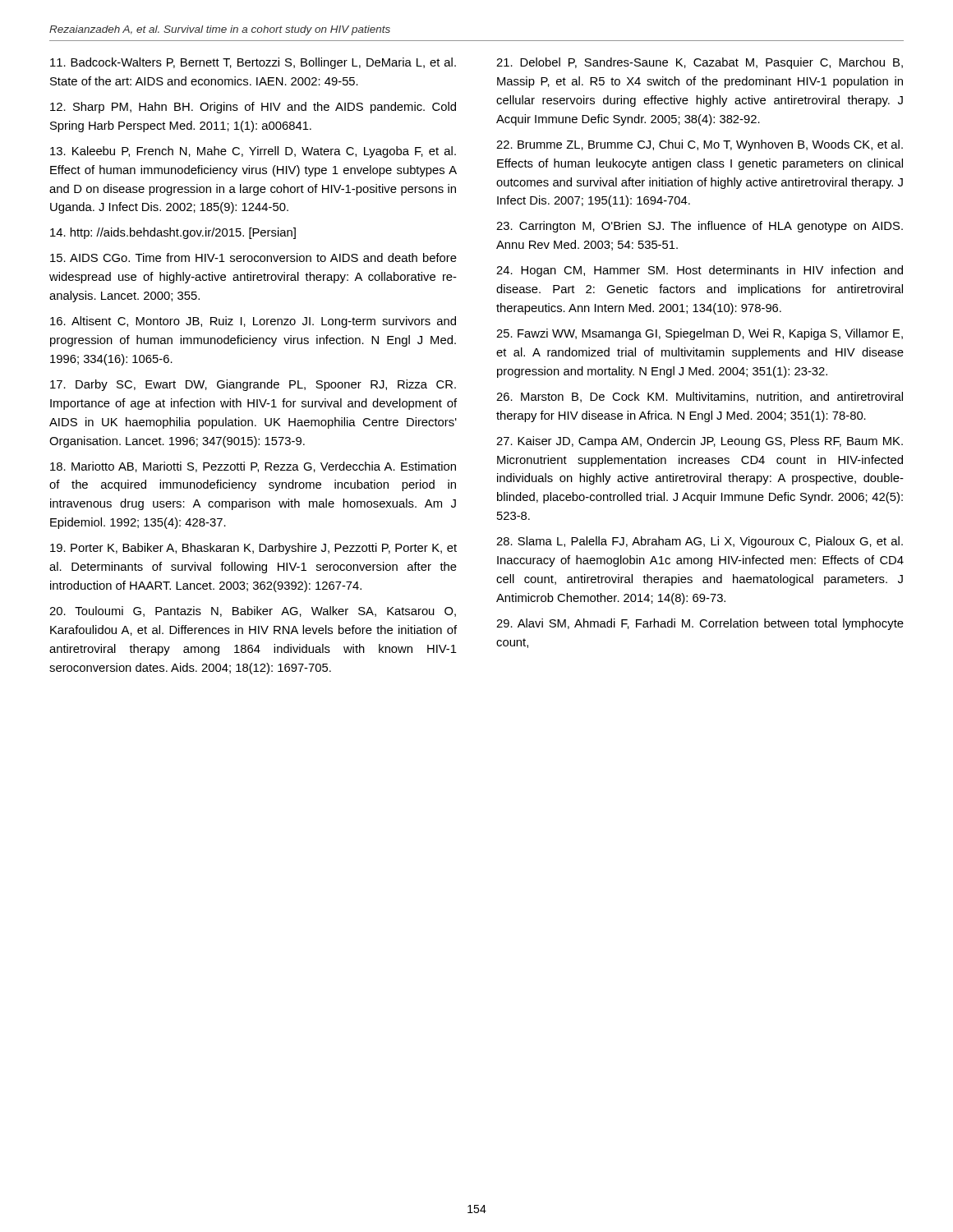Find the list item that reads "29. Alavi SM, Ahmadi F, Farhadi M."
The width and height of the screenshot is (953, 1232).
coord(700,633)
